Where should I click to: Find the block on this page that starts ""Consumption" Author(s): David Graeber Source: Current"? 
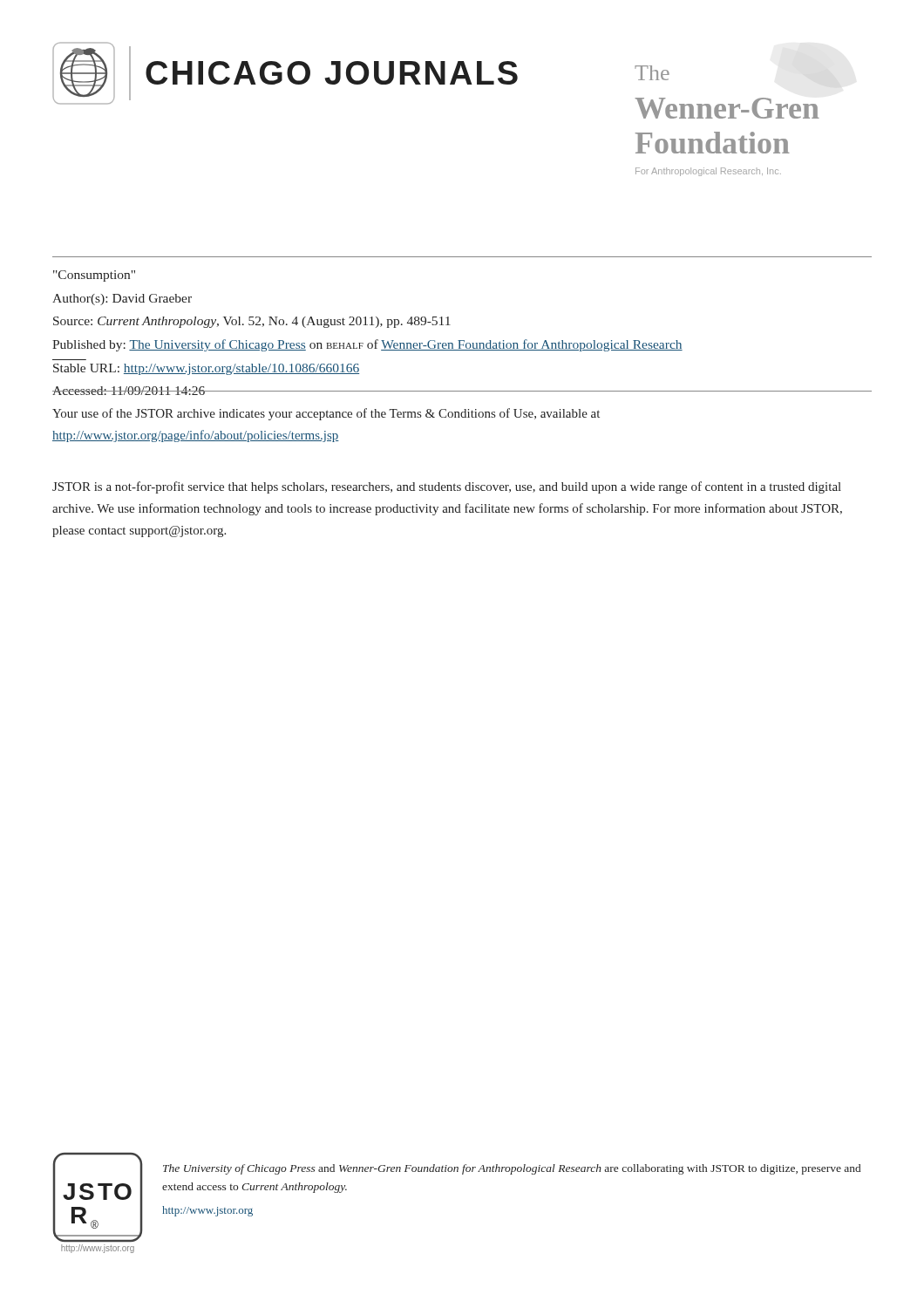click(367, 332)
